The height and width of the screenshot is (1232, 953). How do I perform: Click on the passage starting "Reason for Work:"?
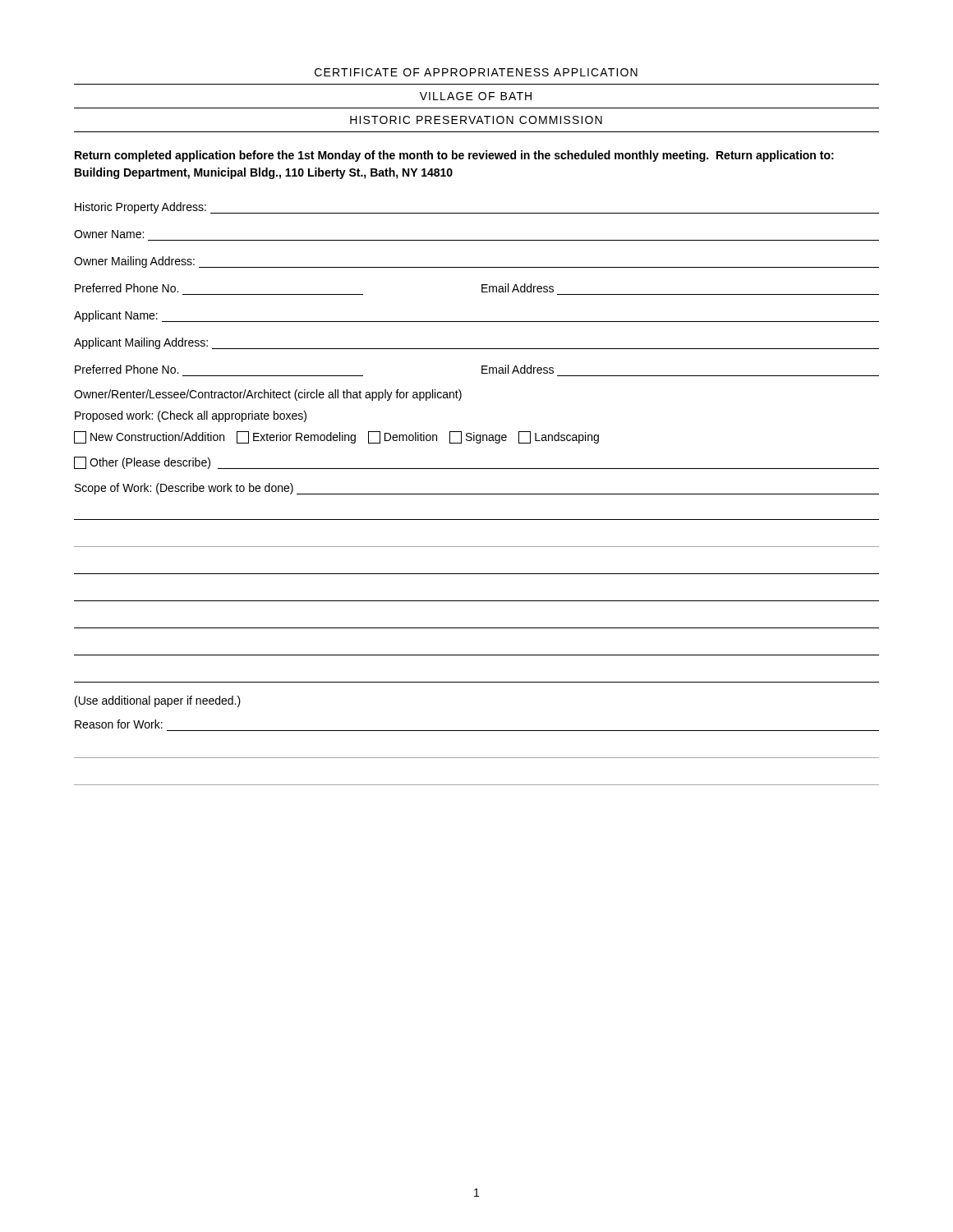click(x=476, y=723)
